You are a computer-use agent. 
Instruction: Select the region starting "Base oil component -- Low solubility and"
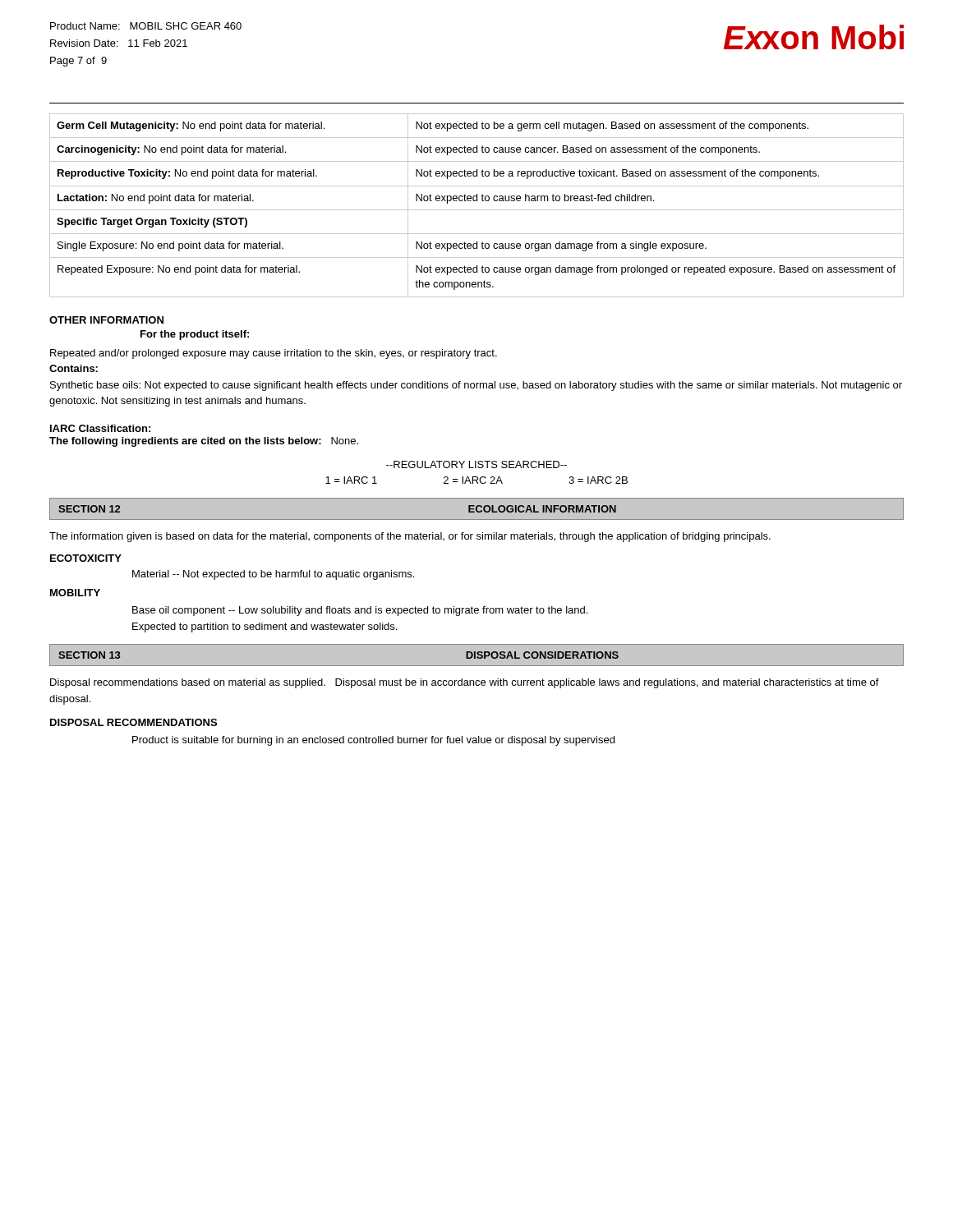click(360, 618)
